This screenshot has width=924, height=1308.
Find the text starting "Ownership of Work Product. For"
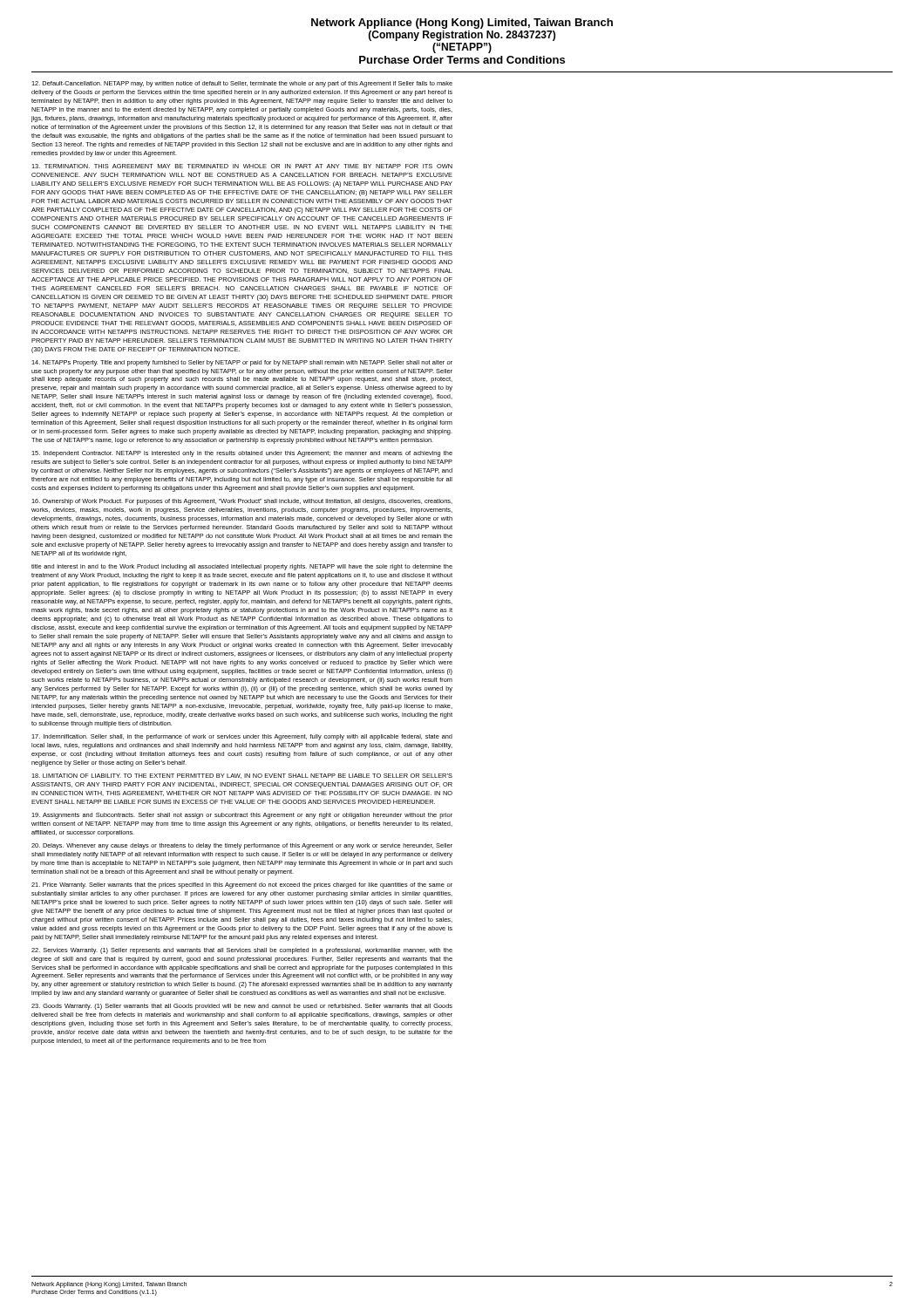[x=242, y=527]
